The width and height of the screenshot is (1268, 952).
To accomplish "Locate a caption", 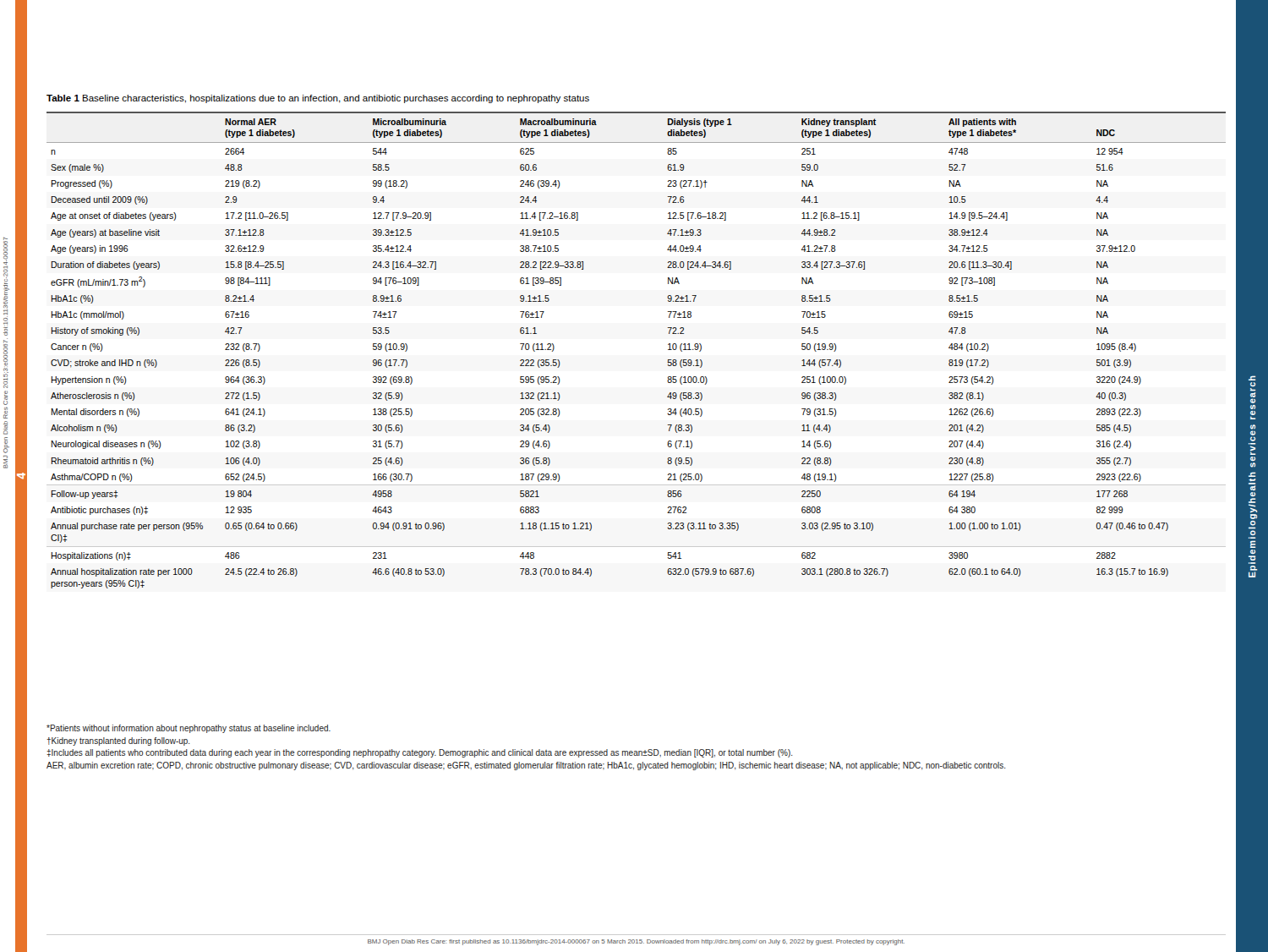I will pos(318,98).
